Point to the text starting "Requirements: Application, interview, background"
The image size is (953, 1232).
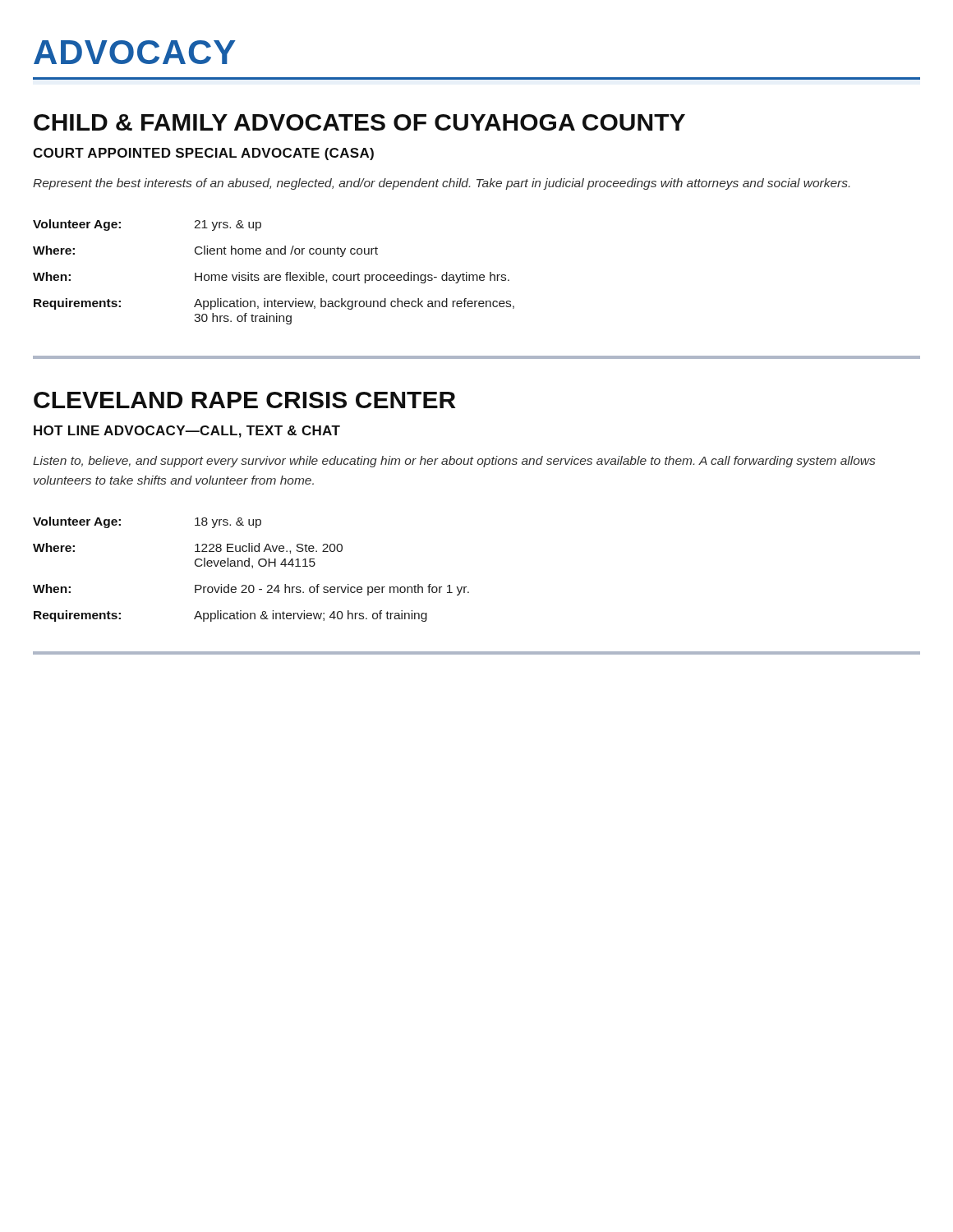tap(476, 310)
